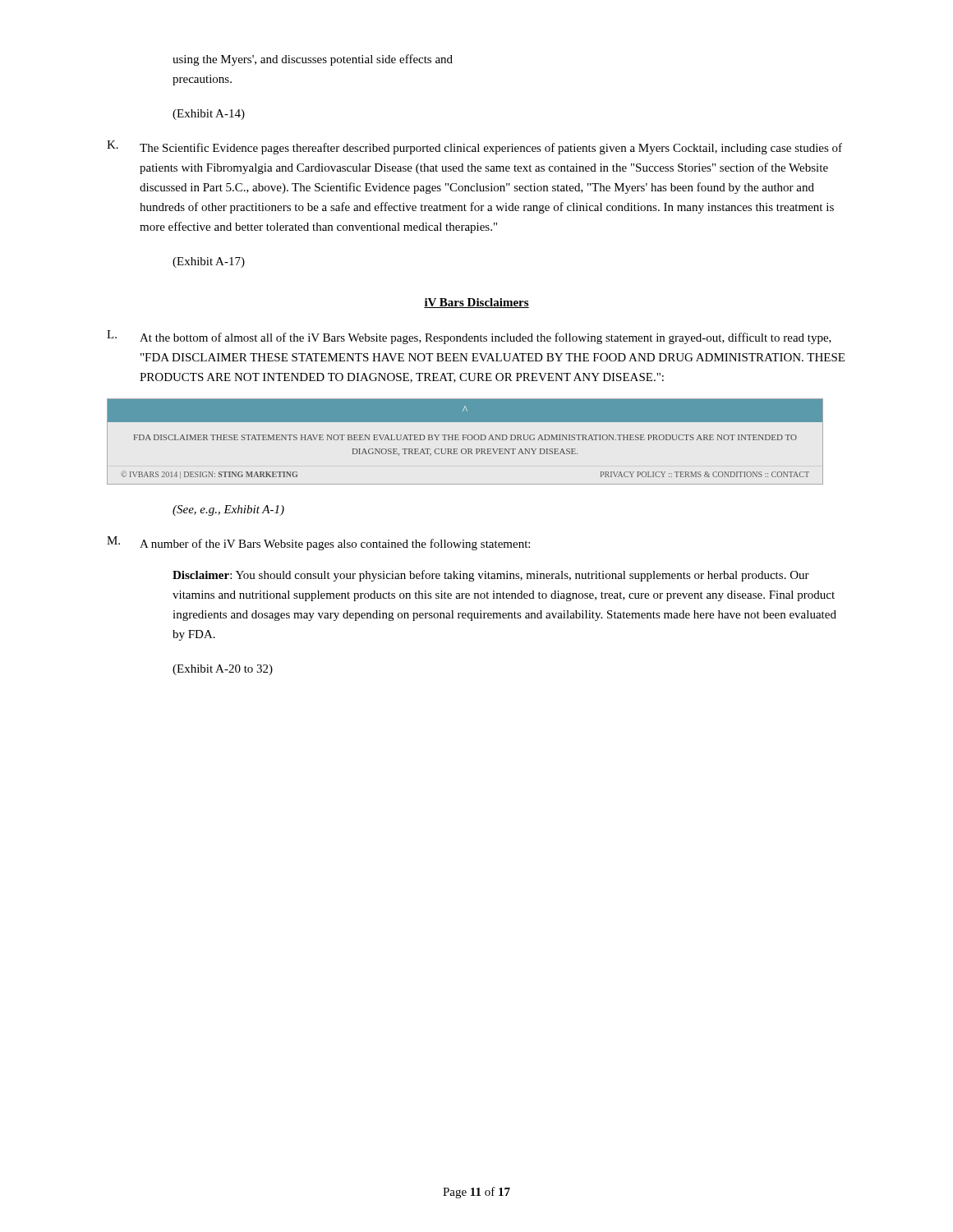The height and width of the screenshot is (1232, 953).
Task: Click on the passage starting "M. A number of the iV Bars Website"
Action: pyautogui.click(x=476, y=544)
